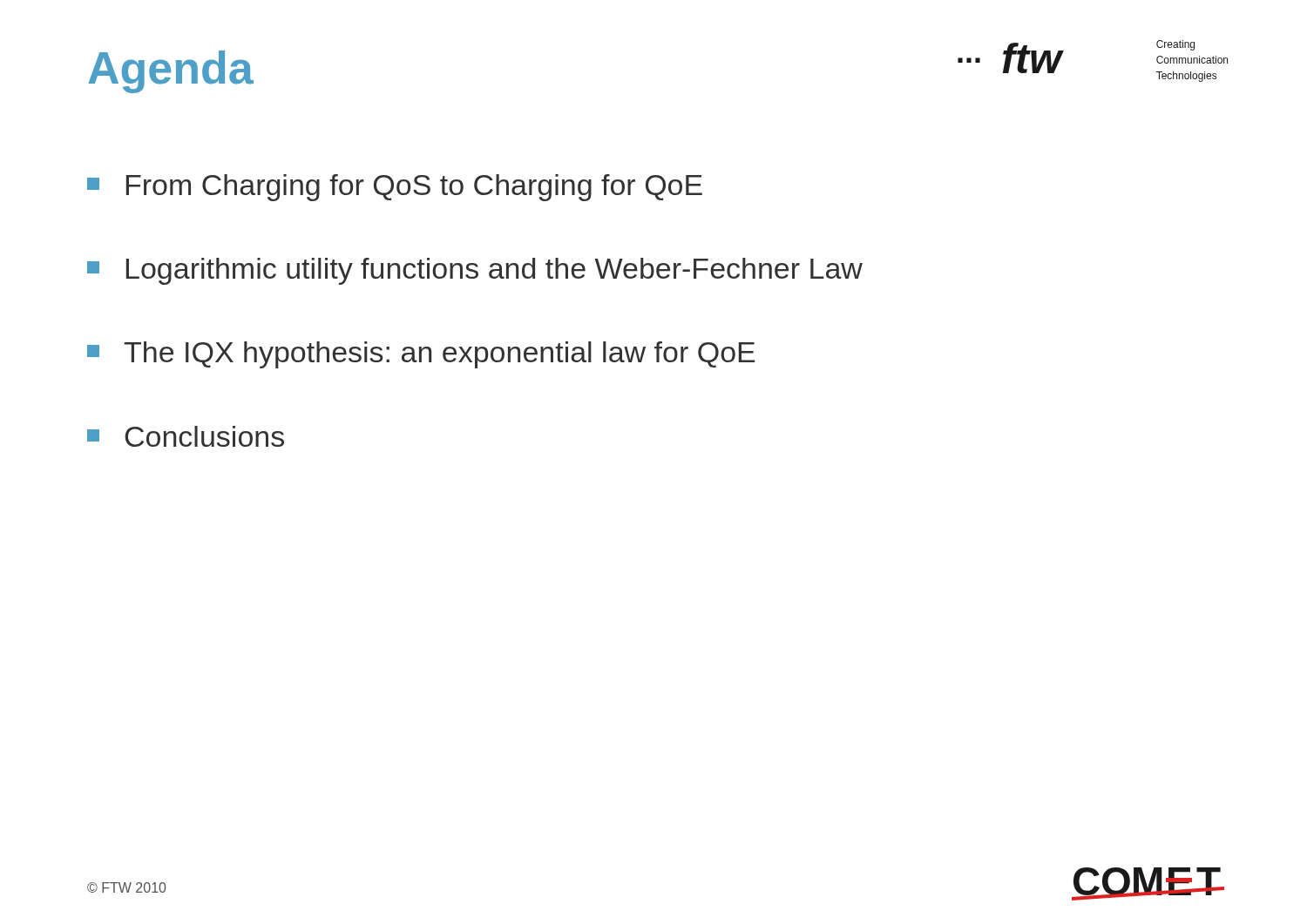
Task: Locate the text "The IQX hypothesis: an exponential law for QoE"
Action: [x=422, y=352]
